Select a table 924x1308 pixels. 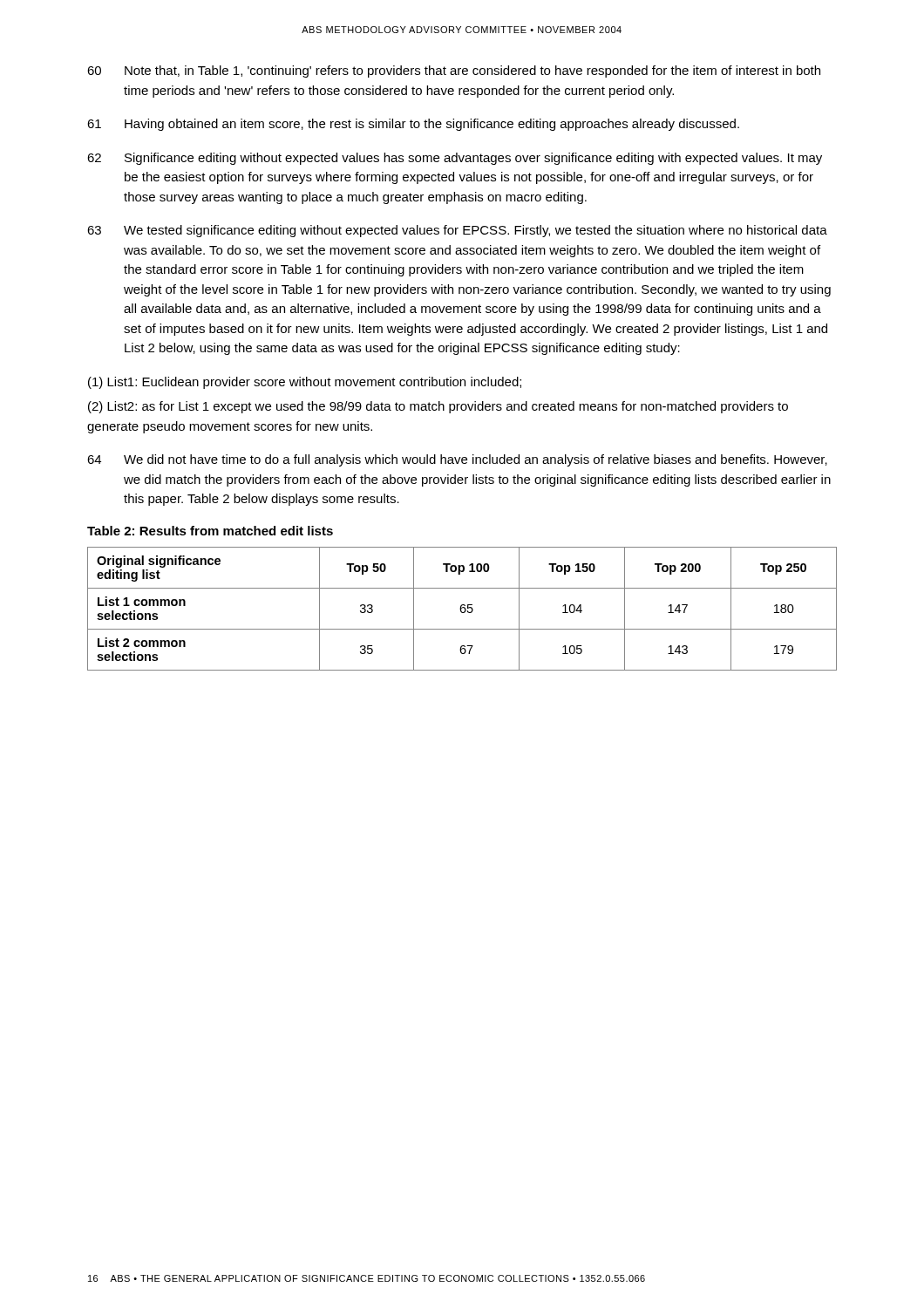tap(462, 608)
